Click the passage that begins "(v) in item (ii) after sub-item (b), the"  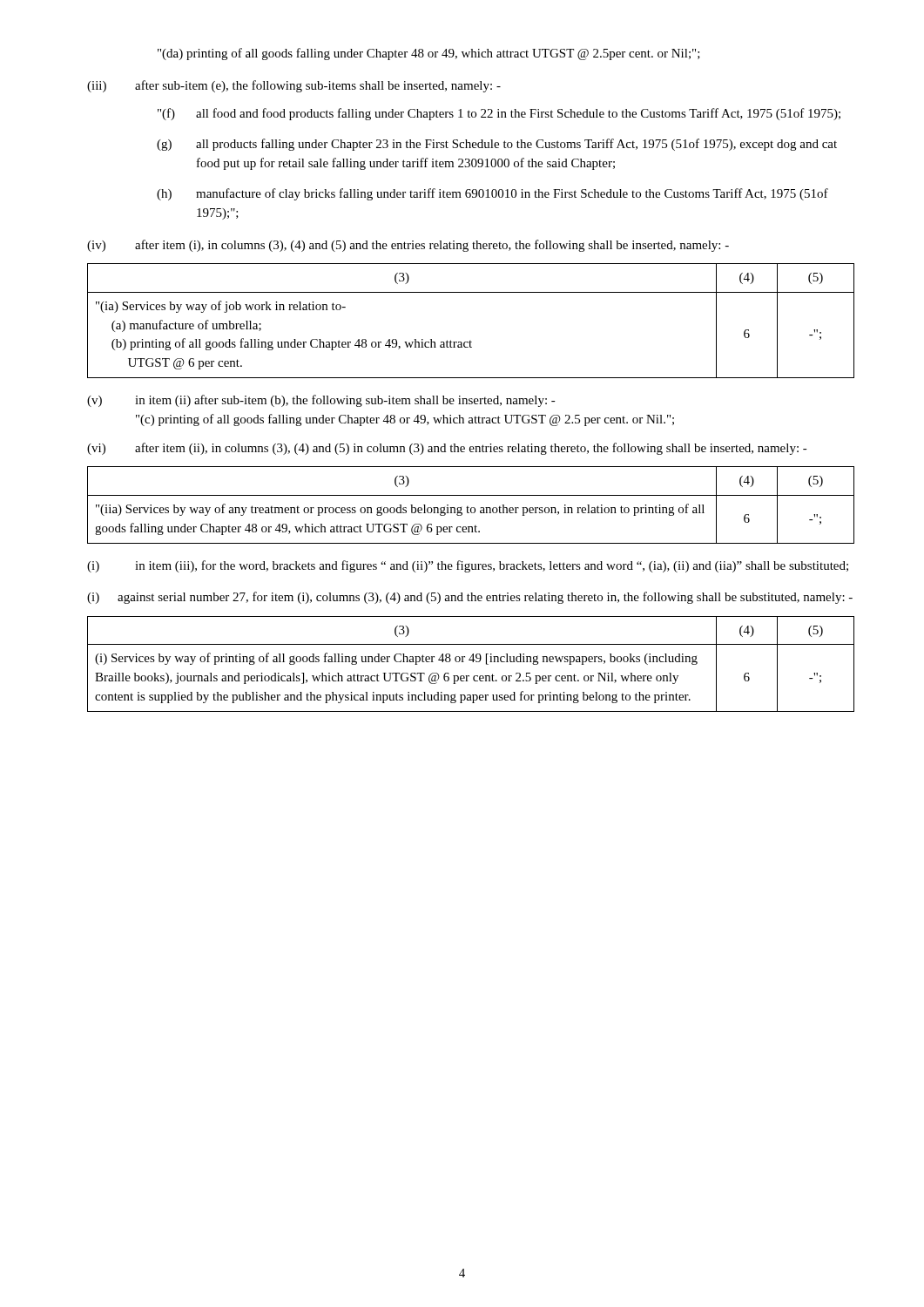471,410
